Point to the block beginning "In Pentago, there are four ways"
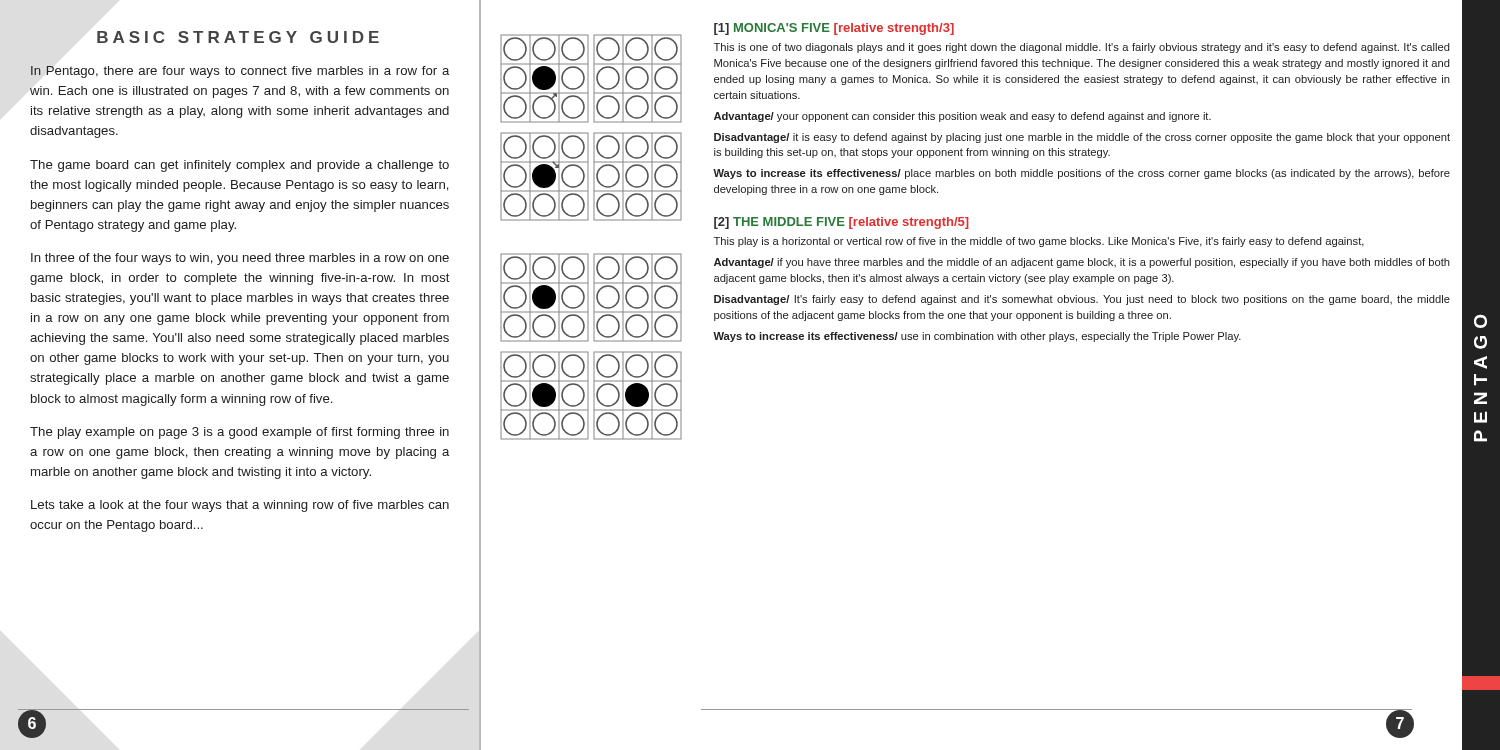This screenshot has height=750, width=1500. point(240,298)
